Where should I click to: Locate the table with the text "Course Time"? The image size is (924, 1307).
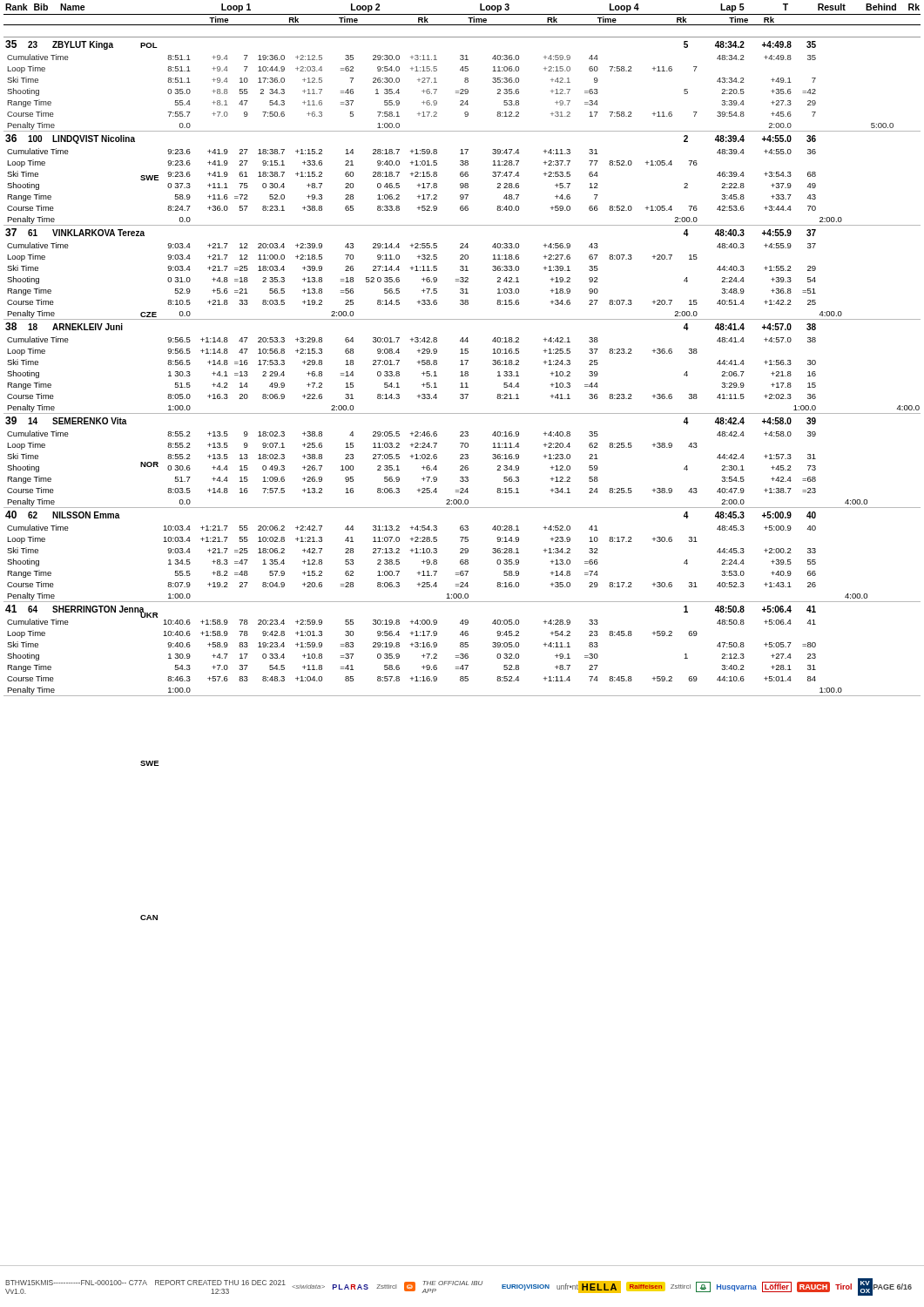click(x=462, y=366)
